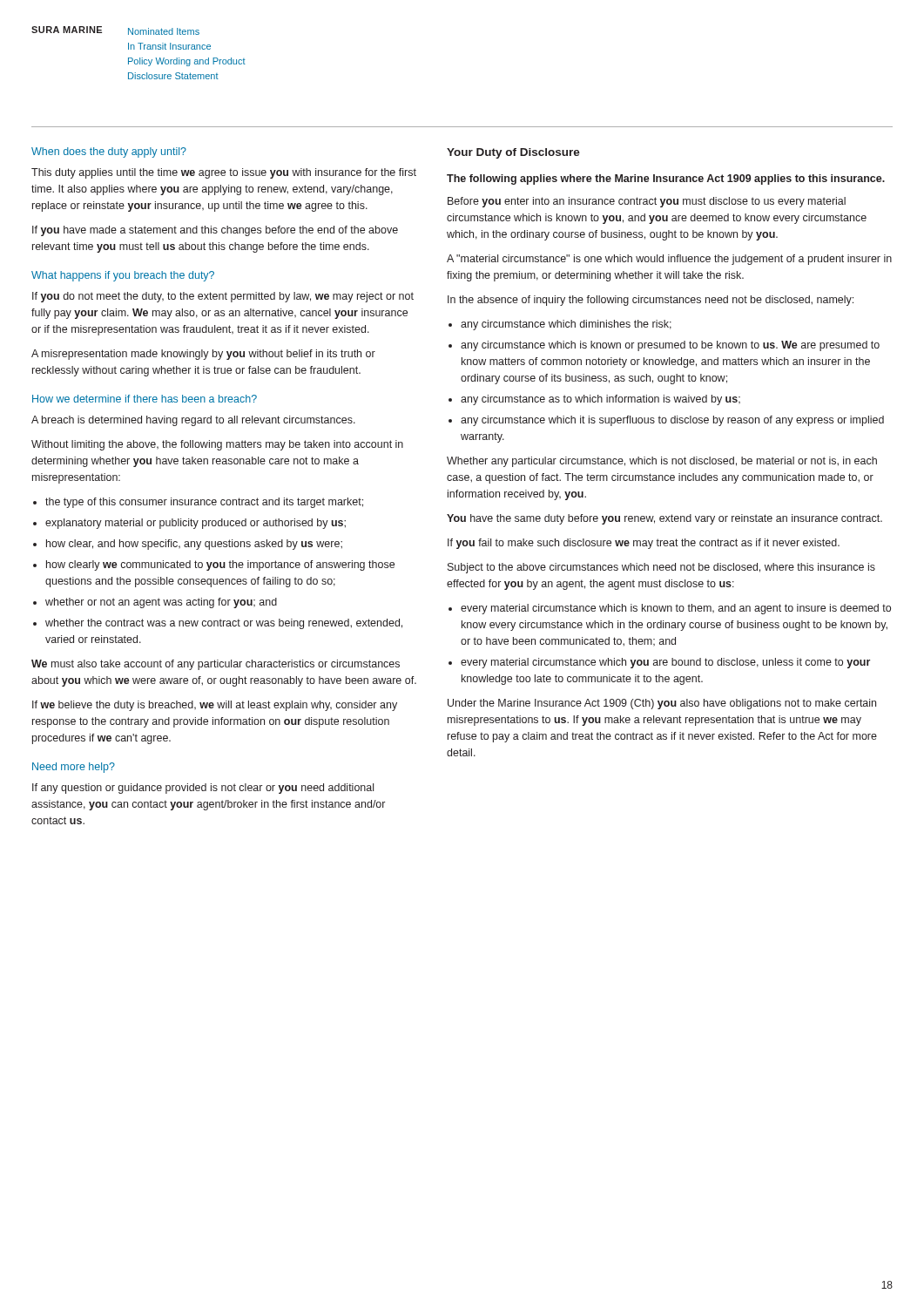Find the text starting "Under the Marine"

[x=670, y=728]
